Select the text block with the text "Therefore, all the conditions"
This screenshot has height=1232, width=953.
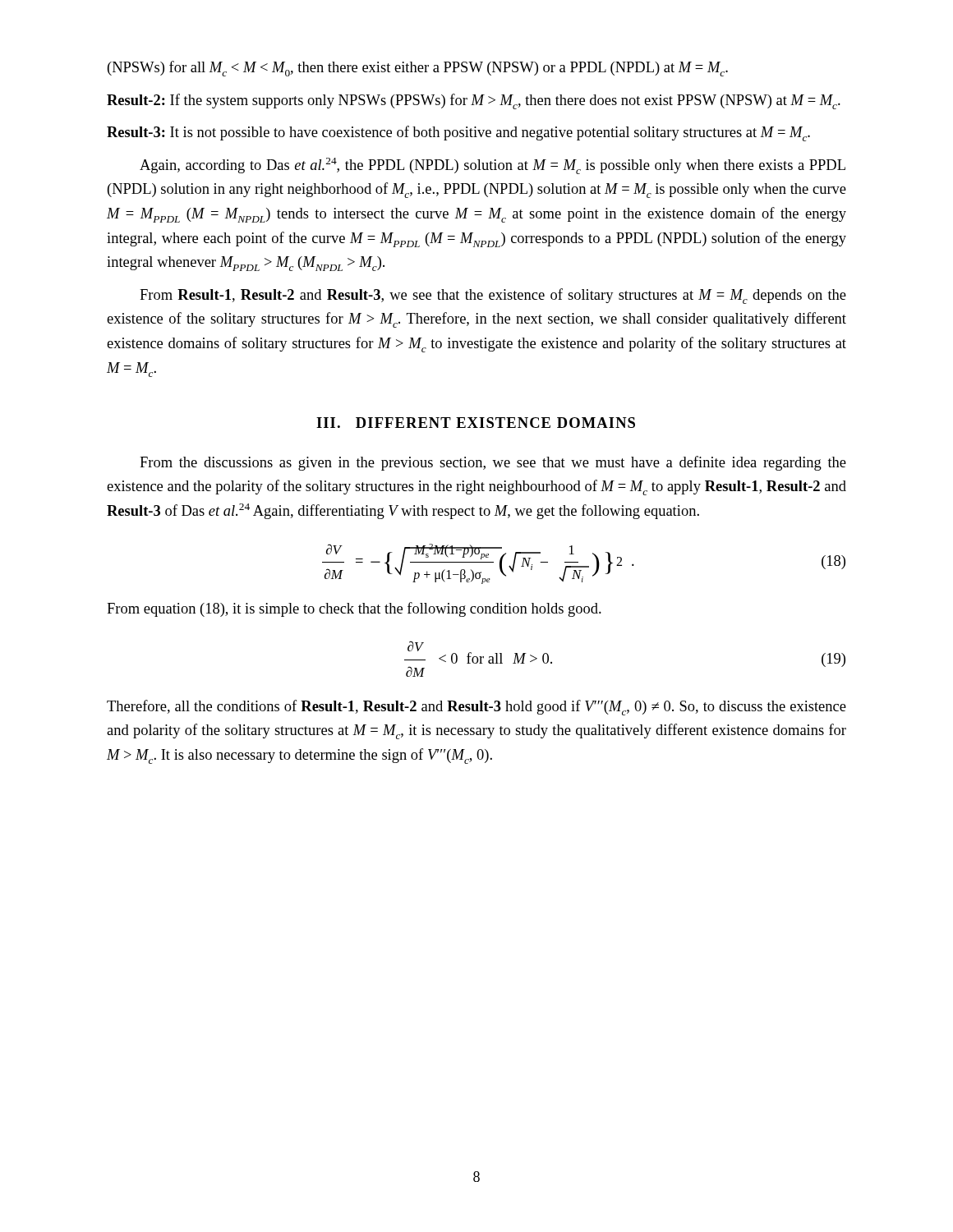[476, 731]
